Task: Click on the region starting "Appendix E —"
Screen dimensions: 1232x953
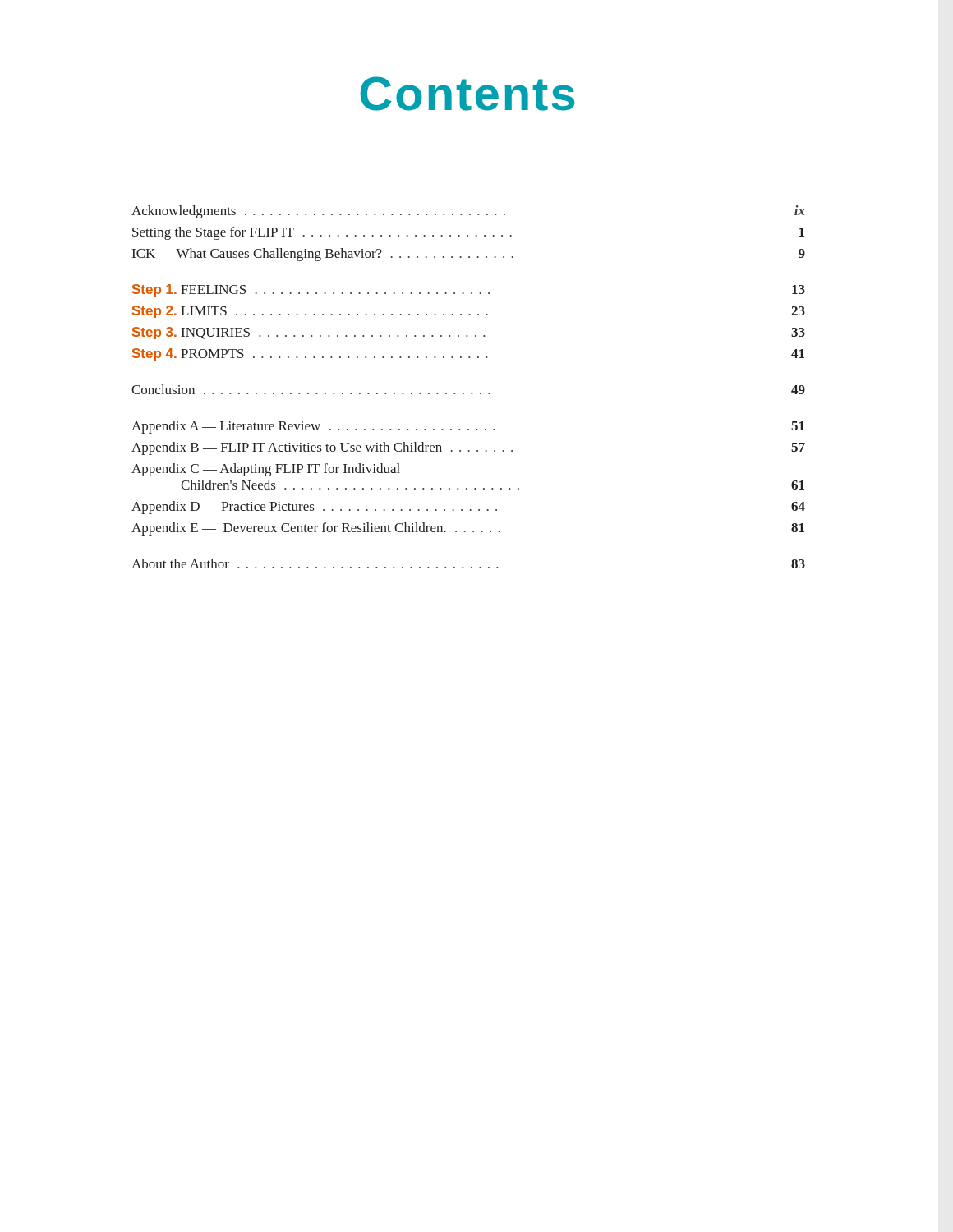Action: point(468,528)
